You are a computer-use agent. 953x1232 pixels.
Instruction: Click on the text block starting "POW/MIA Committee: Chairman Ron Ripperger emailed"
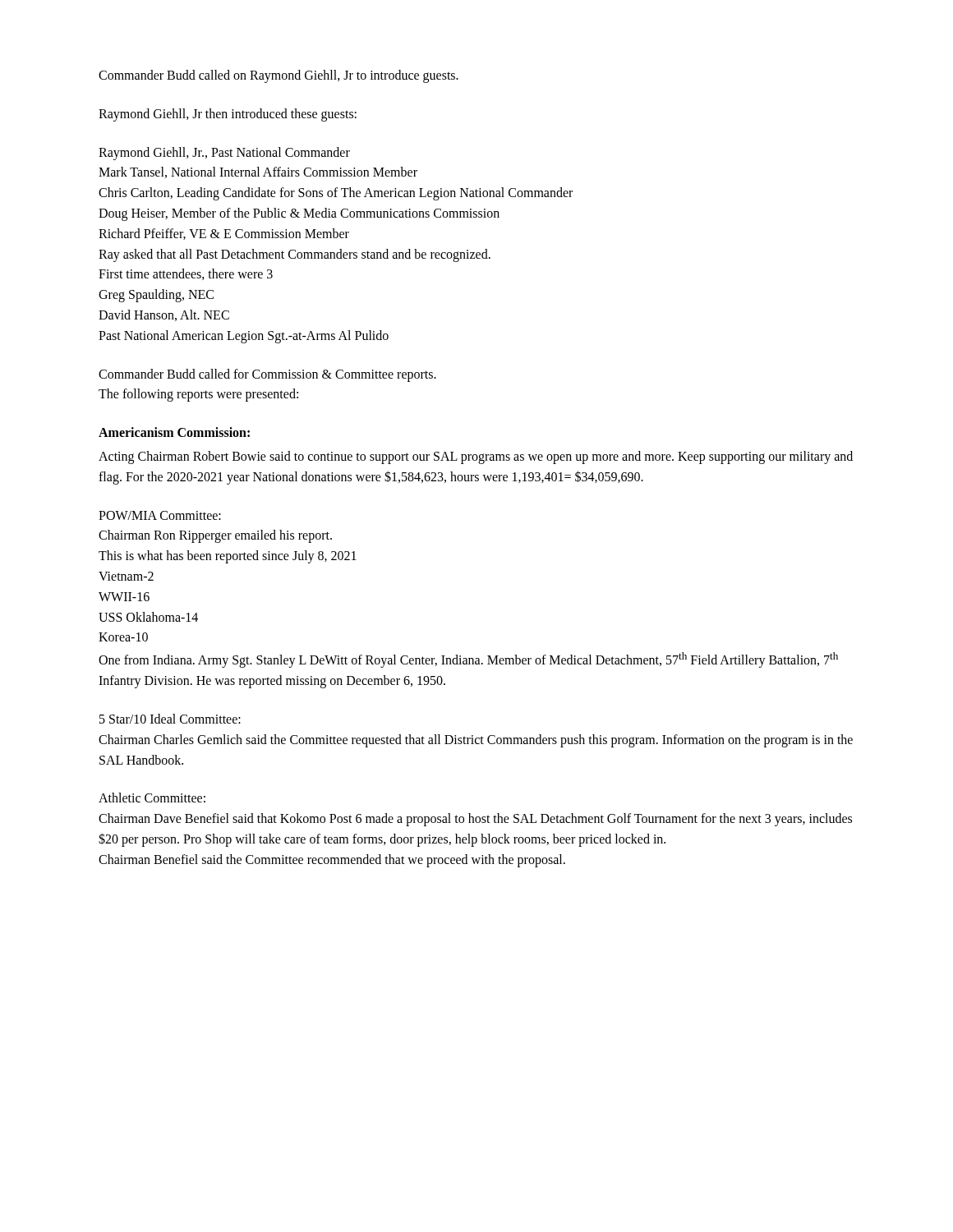pyautogui.click(x=160, y=515)
